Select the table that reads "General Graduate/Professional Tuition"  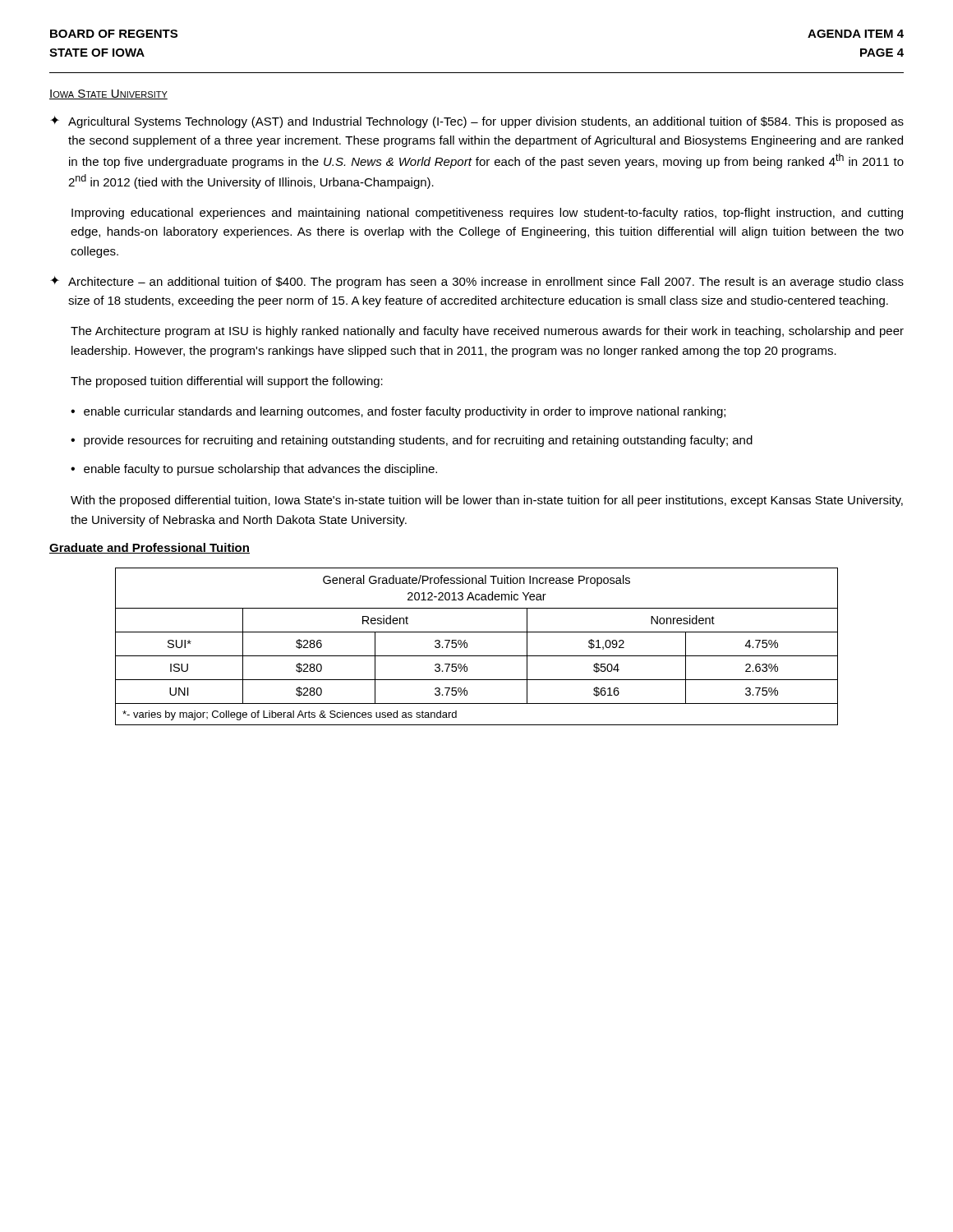click(x=476, y=646)
